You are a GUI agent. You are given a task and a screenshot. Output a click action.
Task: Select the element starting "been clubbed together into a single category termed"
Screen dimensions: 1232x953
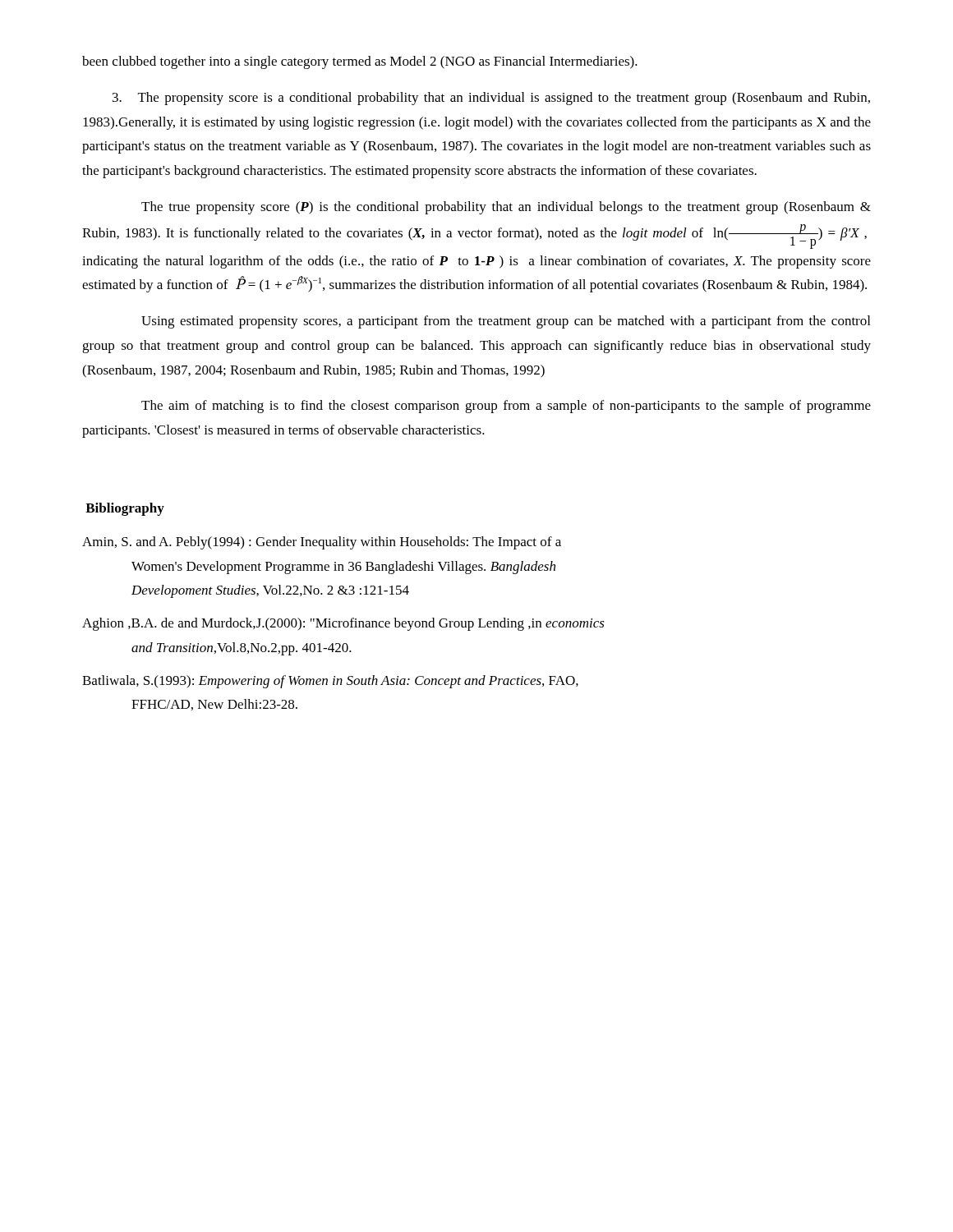[x=360, y=61]
